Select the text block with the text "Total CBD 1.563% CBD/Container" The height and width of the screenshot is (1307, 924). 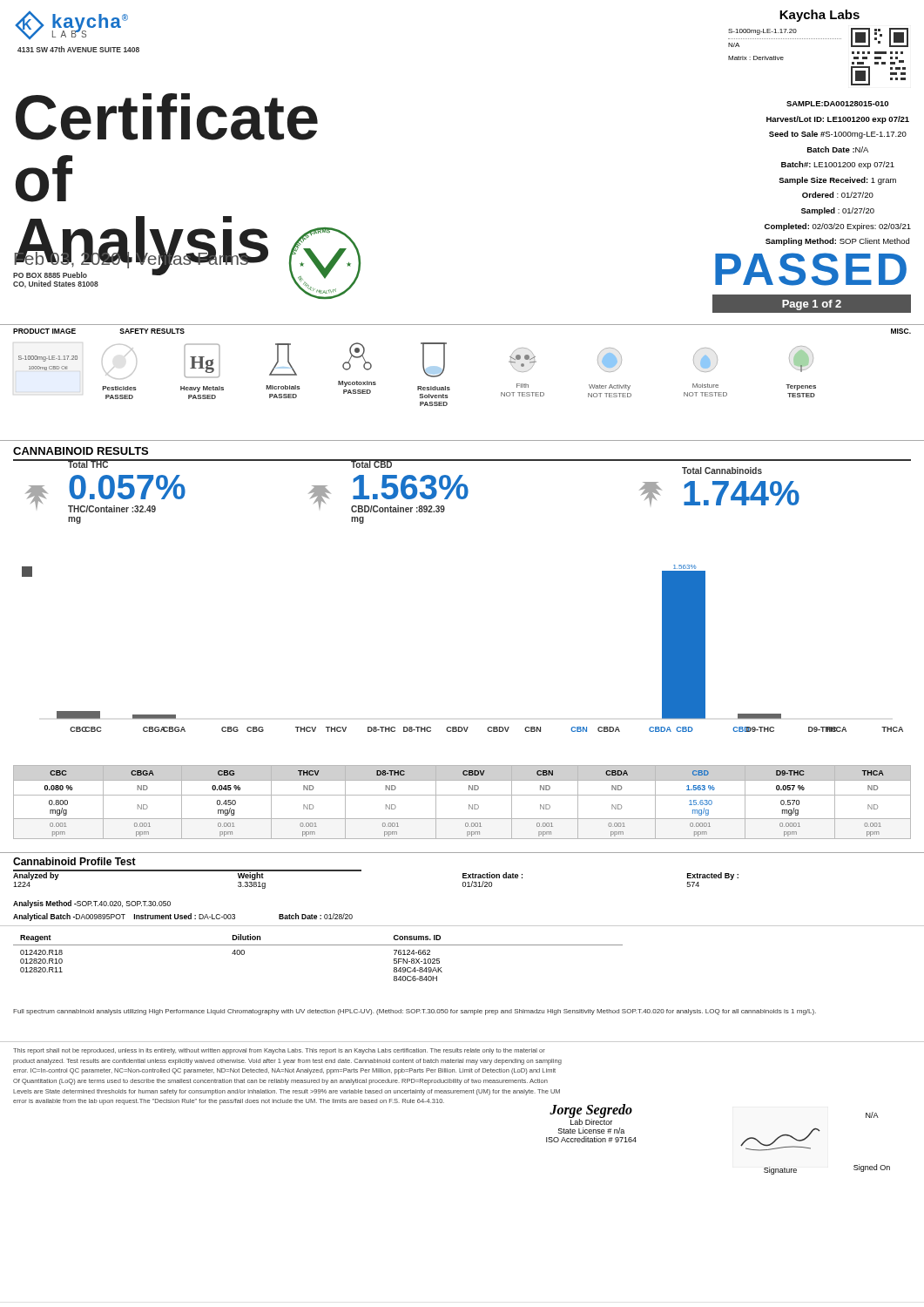point(383,492)
